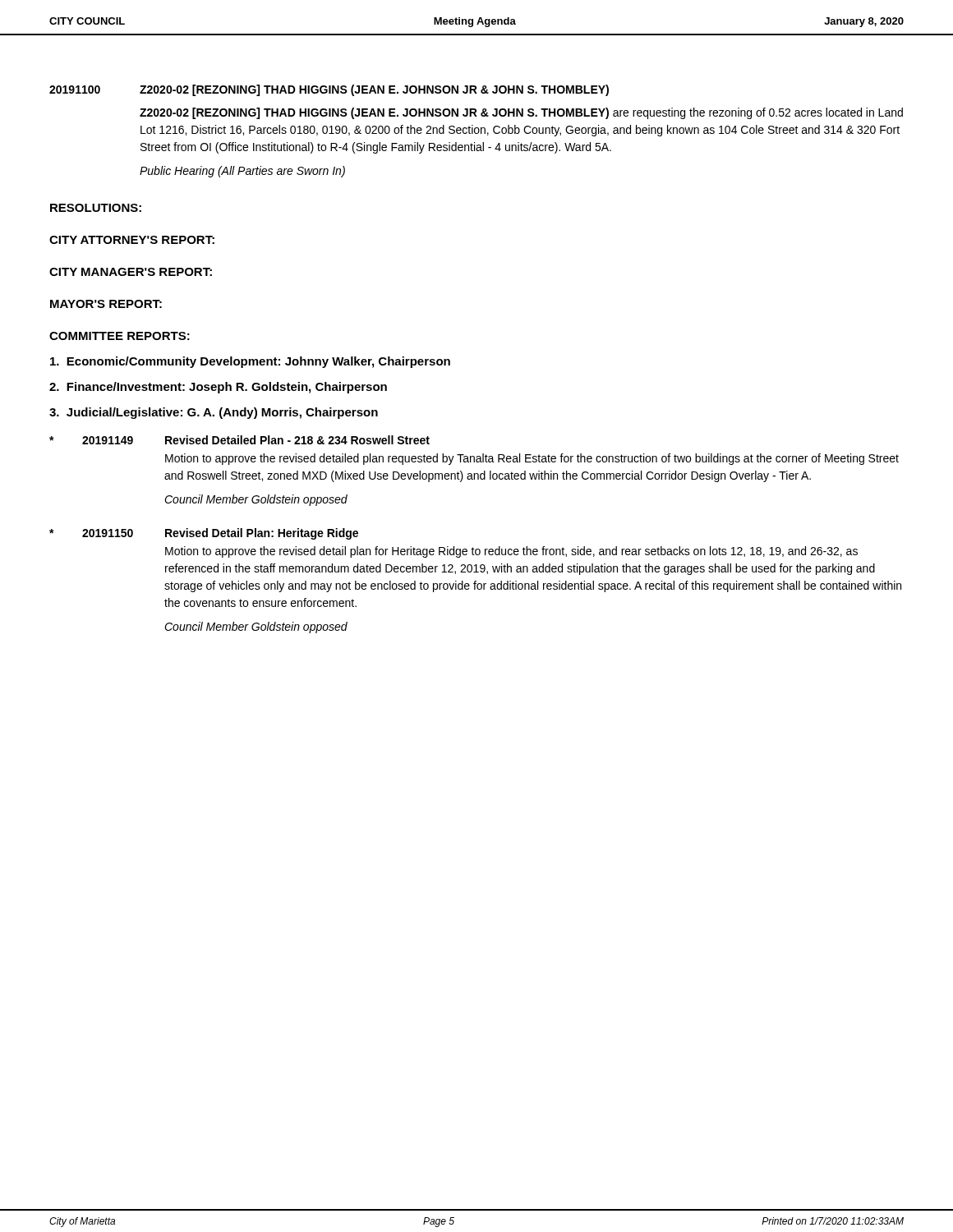The image size is (953, 1232).
Task: Select the section header containing "CITY MANAGER'S REPORT:"
Action: point(131,271)
